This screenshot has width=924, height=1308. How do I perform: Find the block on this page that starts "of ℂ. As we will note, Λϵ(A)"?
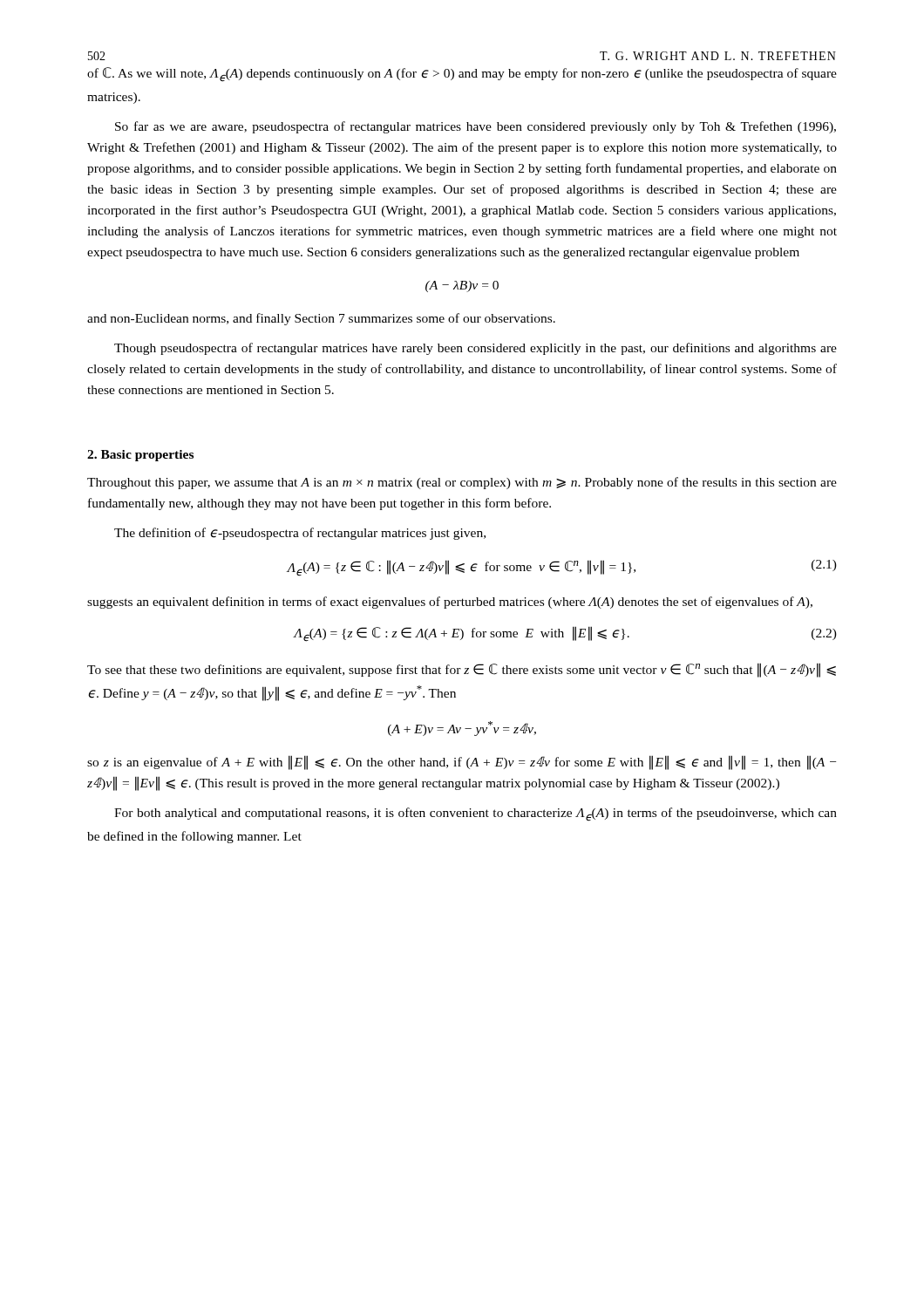pos(462,85)
